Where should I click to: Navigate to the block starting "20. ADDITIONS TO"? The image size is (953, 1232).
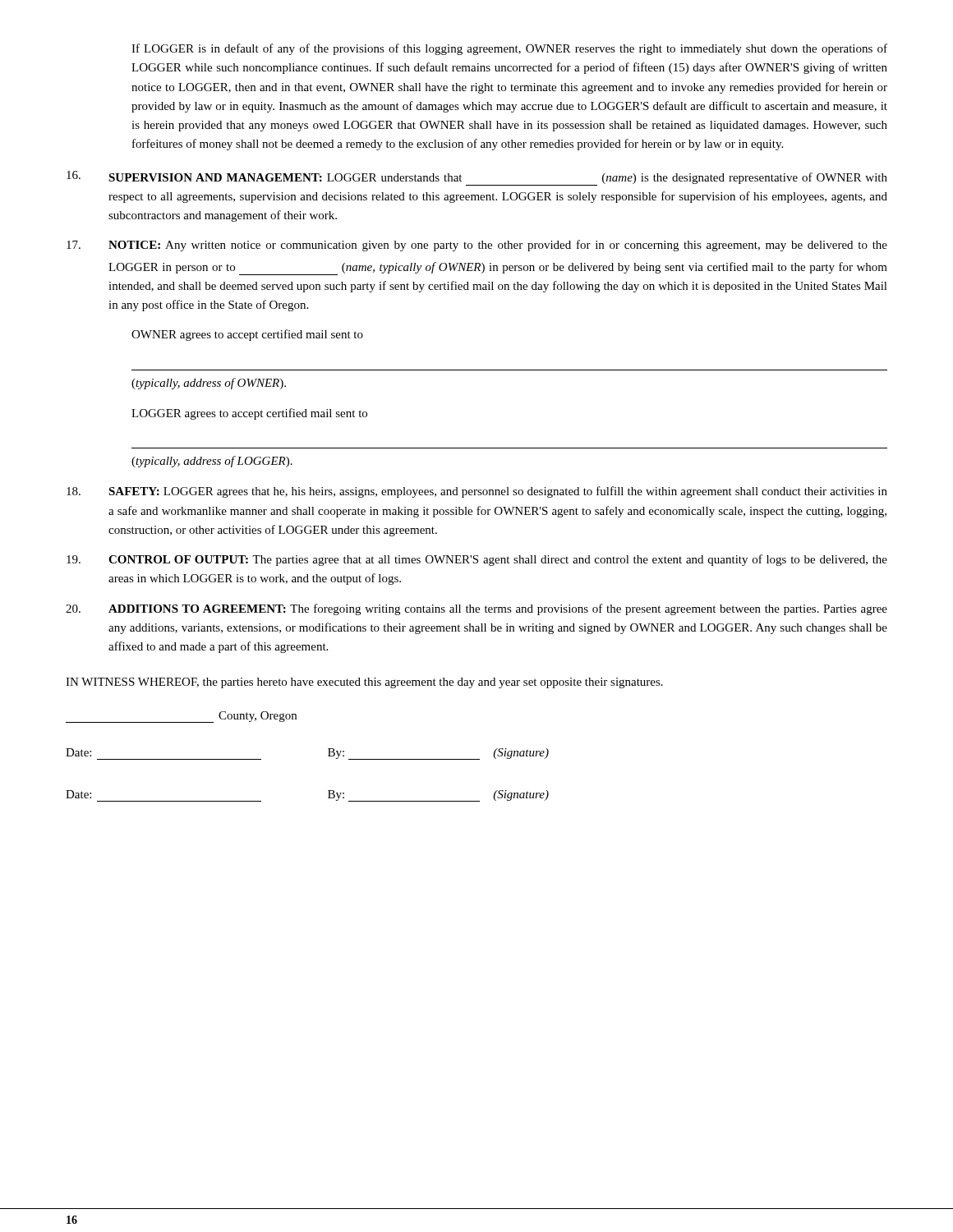pos(476,628)
